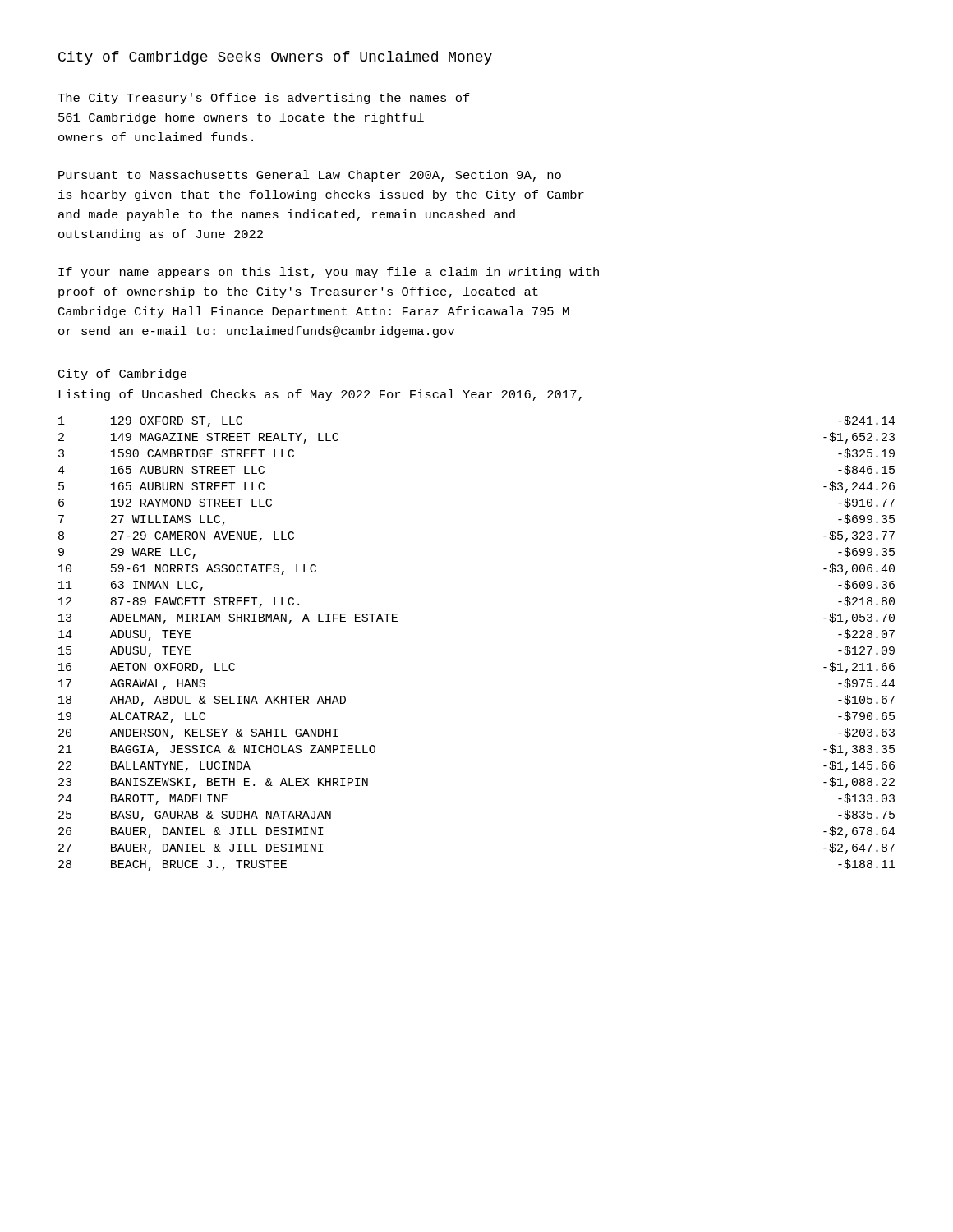Locate the table
Image resolution: width=953 pixels, height=1232 pixels.
tap(476, 644)
